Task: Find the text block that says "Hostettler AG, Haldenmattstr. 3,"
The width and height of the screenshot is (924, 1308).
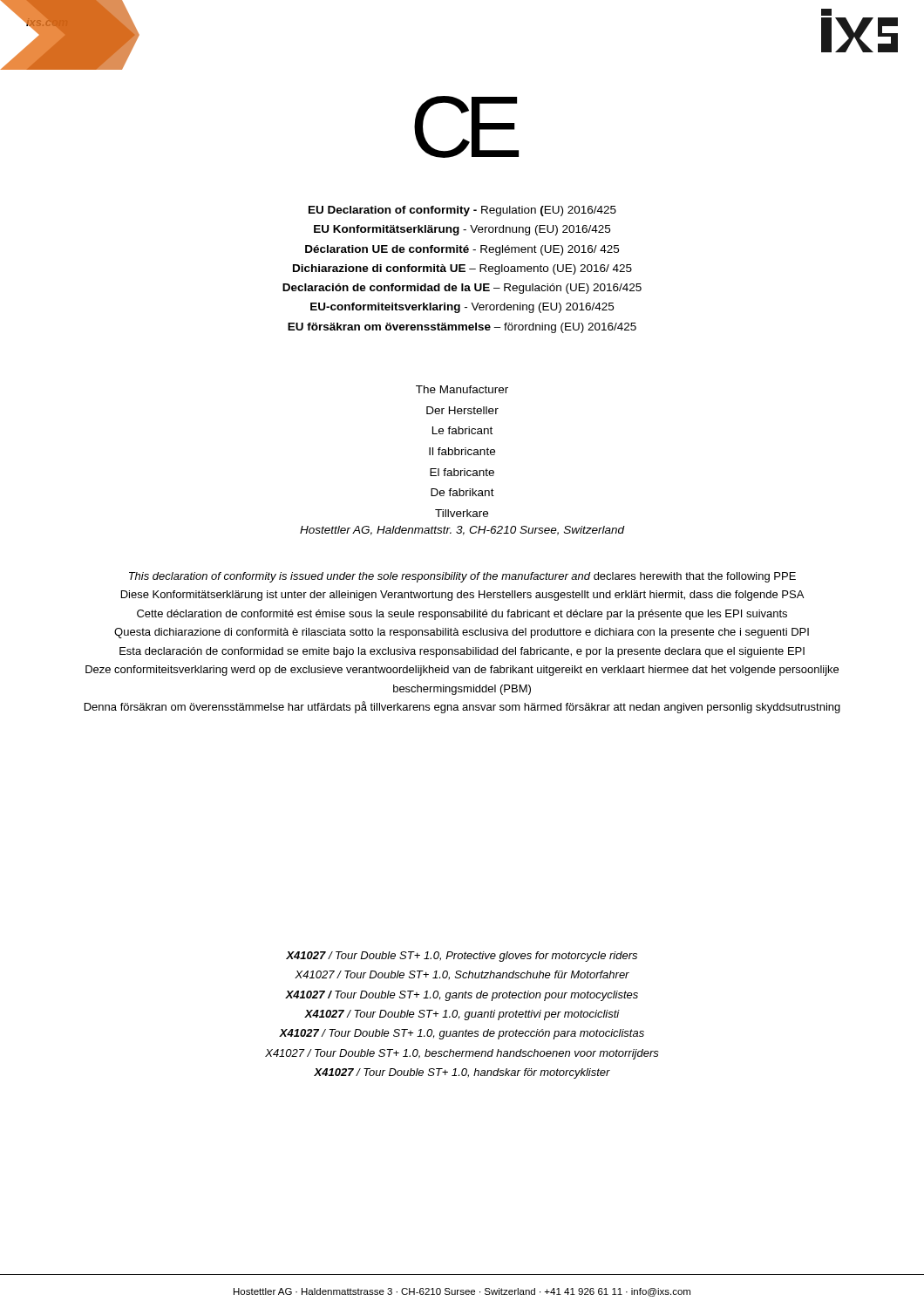Action: (x=462, y=530)
